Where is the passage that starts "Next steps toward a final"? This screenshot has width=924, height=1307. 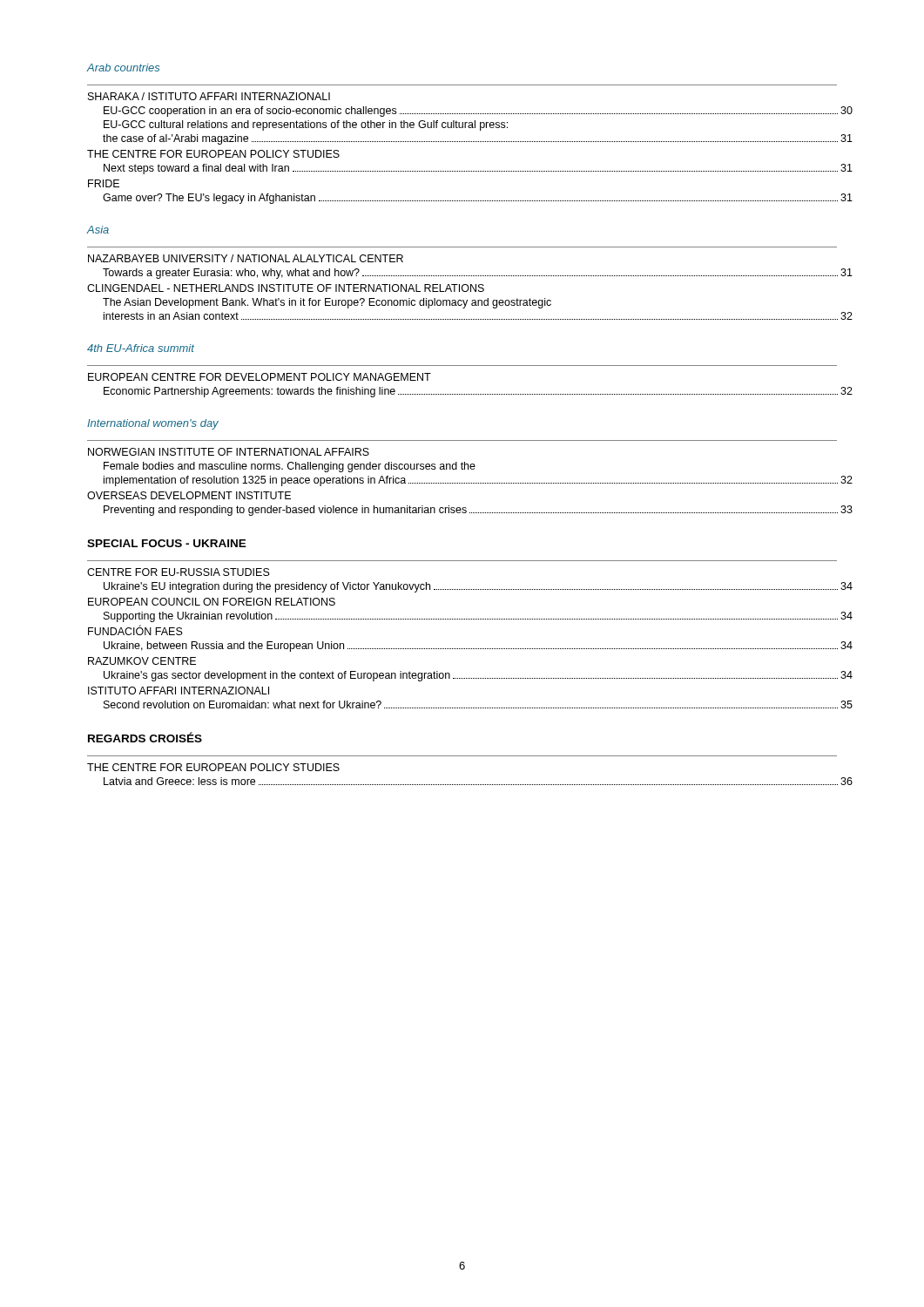478,168
